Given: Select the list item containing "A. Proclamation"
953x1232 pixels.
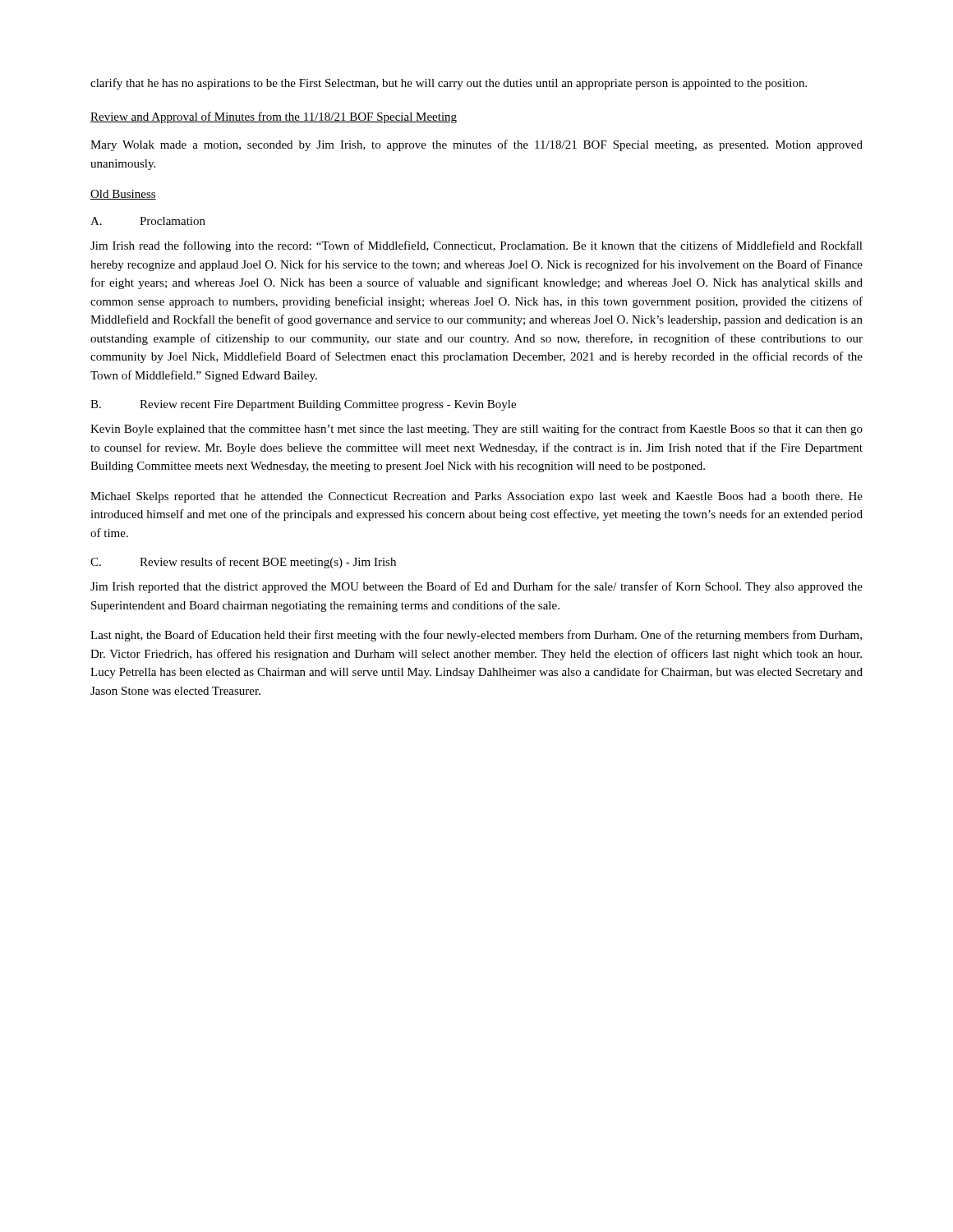Looking at the screenshot, I should coord(148,221).
